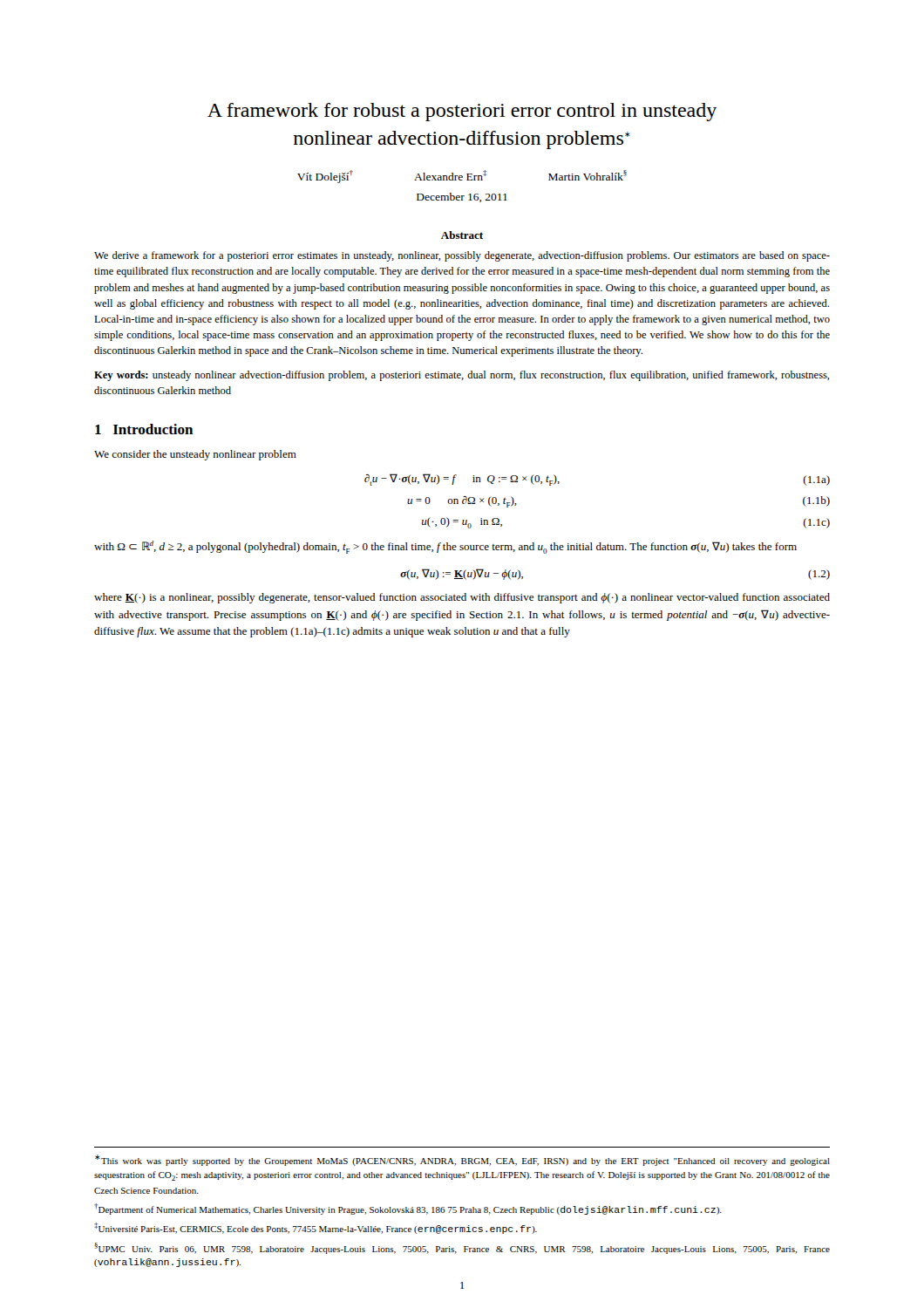Locate the text "1 Introduction"
This screenshot has height=1308, width=924.
(x=144, y=430)
